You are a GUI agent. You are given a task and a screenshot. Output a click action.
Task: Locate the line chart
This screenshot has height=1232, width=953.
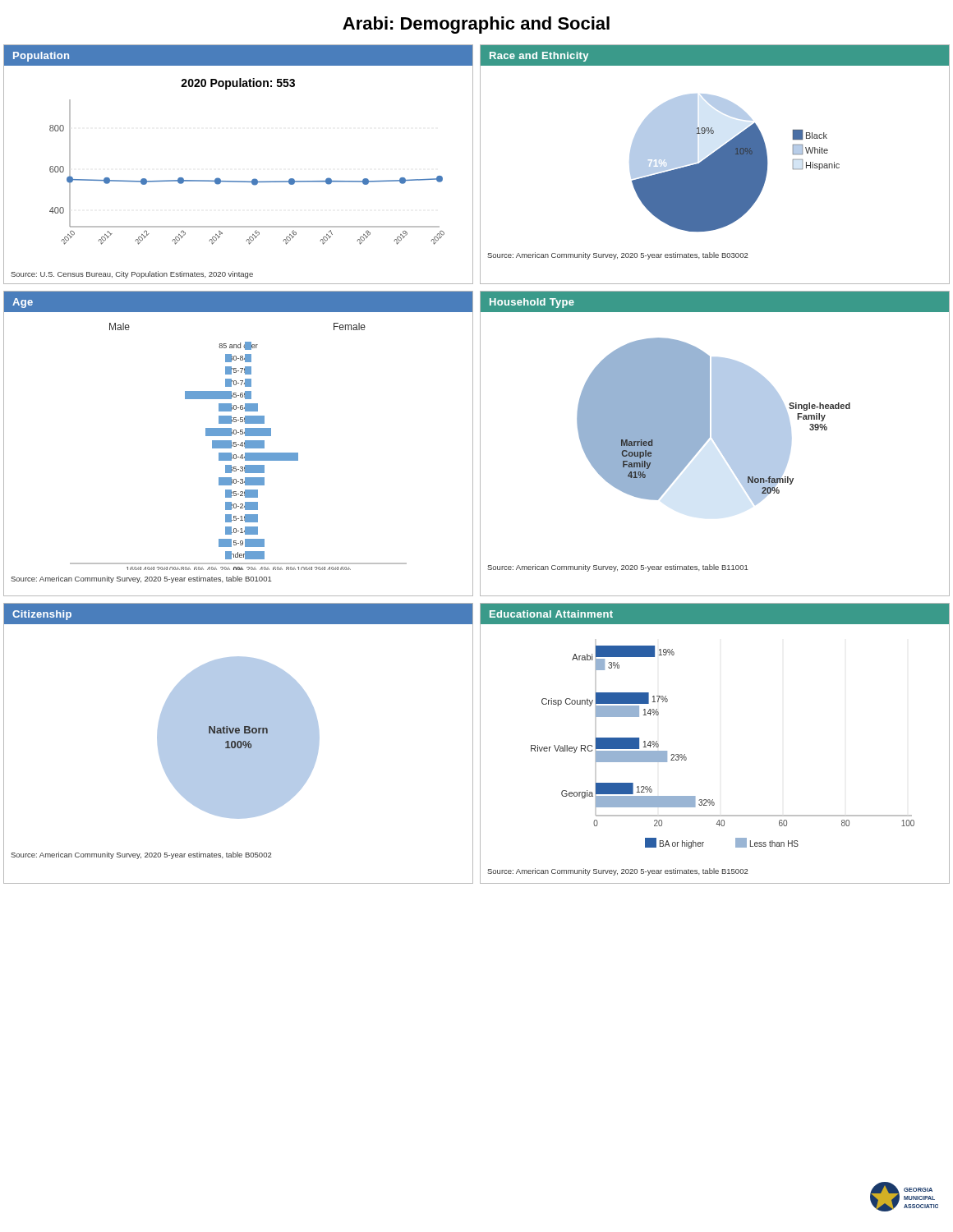pos(238,177)
